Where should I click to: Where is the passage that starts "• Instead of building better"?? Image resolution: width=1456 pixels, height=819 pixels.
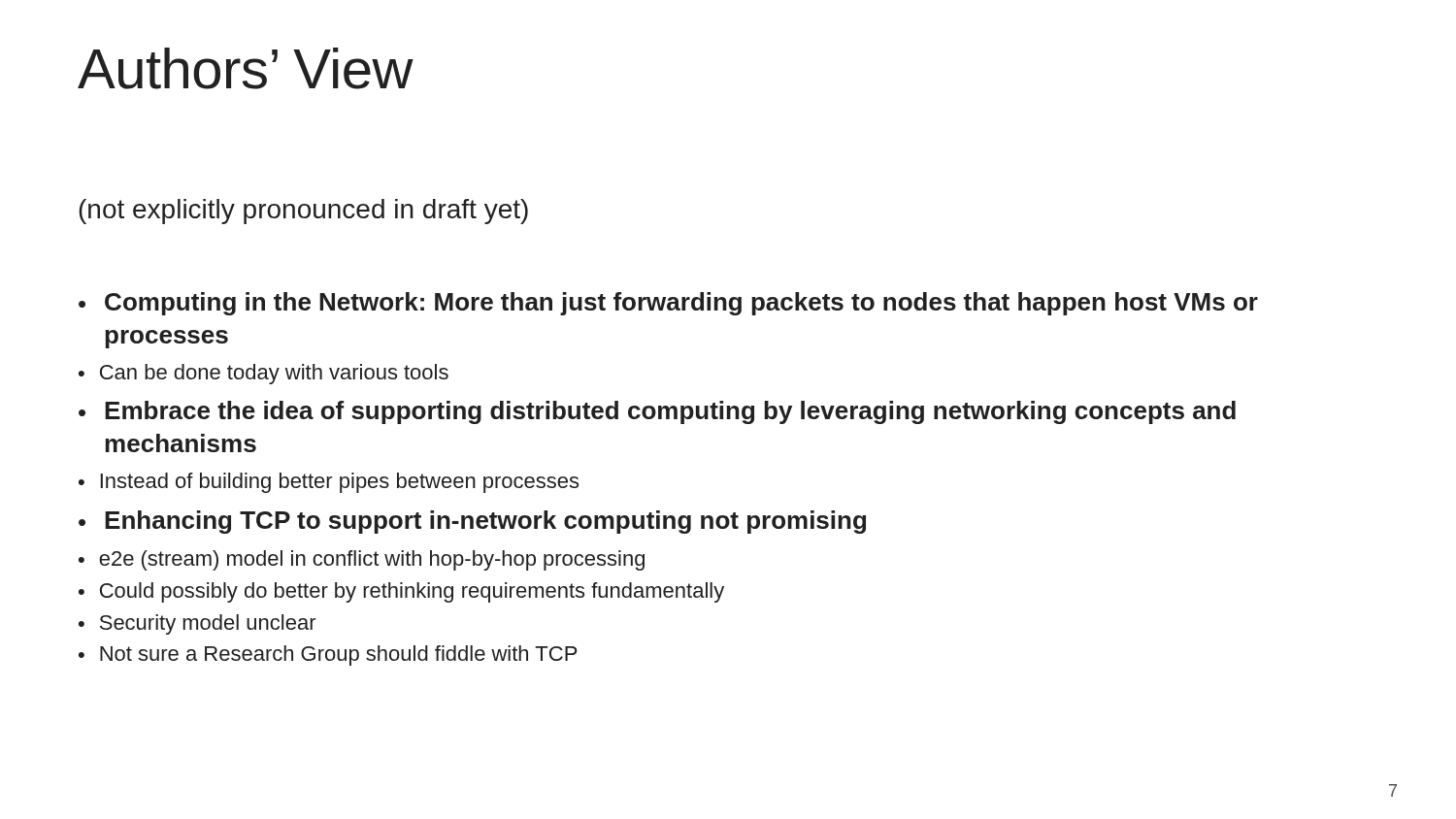click(x=329, y=482)
